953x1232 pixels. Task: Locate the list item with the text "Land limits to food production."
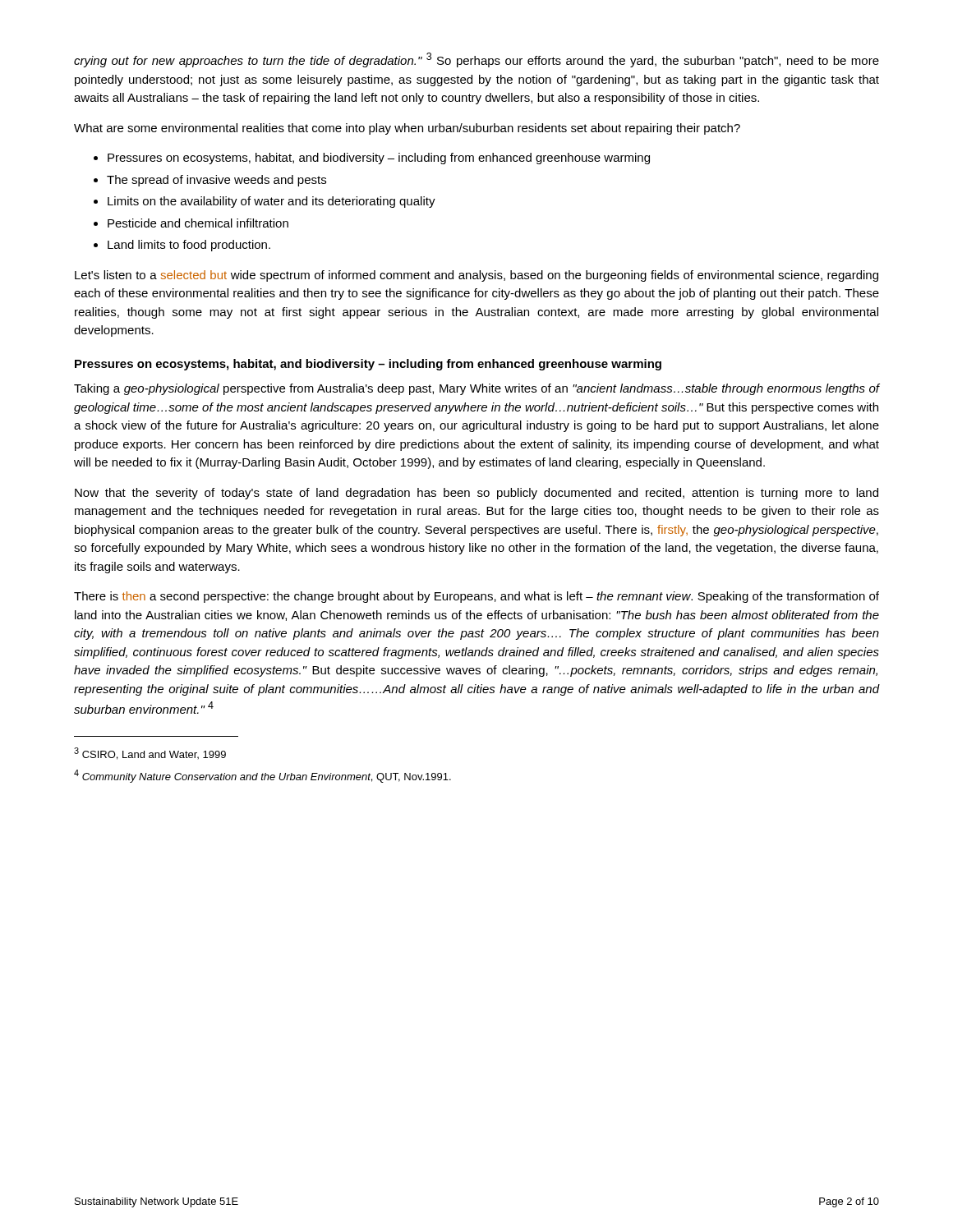click(x=189, y=246)
